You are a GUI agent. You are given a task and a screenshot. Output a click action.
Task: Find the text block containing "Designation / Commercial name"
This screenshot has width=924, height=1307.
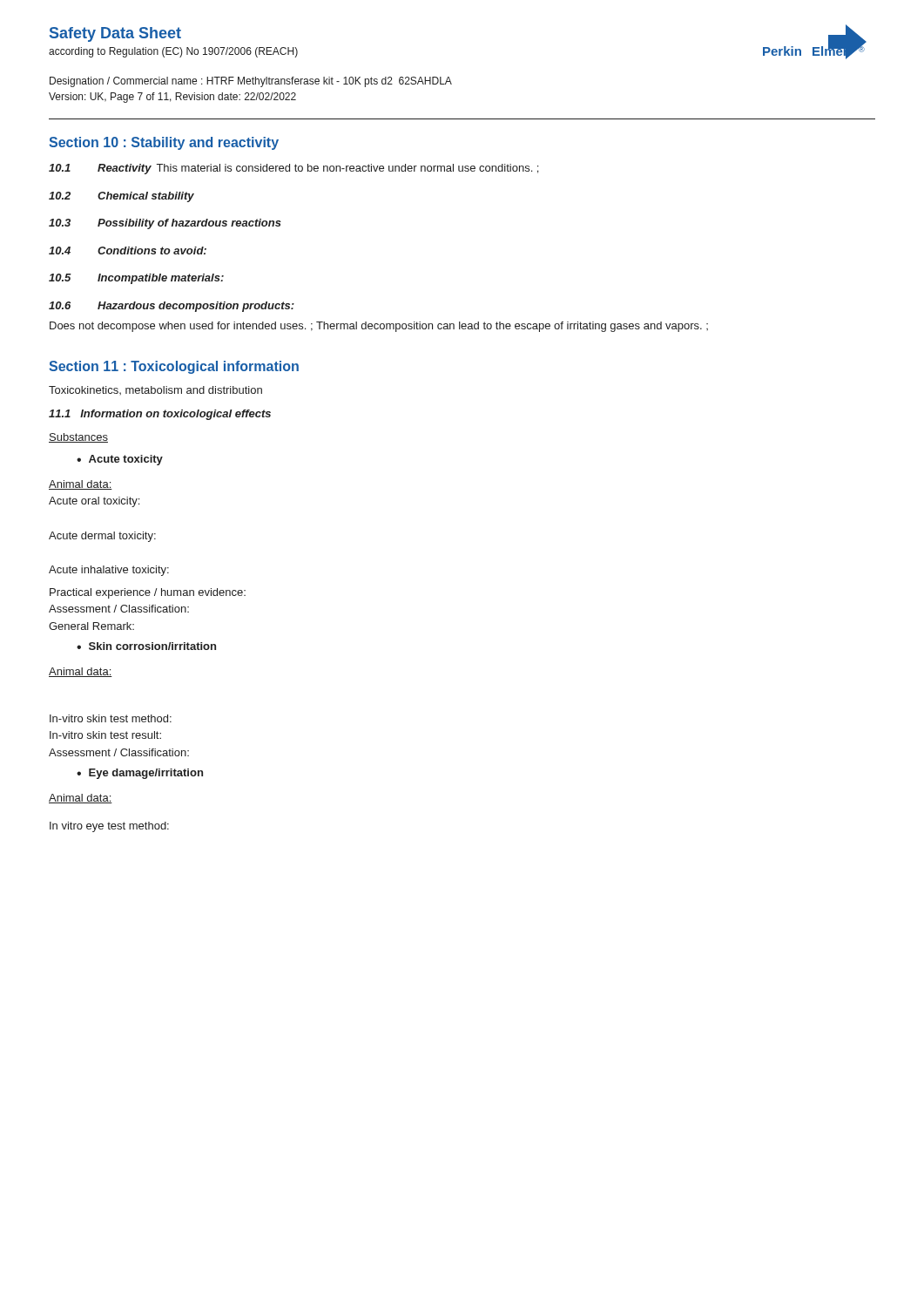(250, 89)
